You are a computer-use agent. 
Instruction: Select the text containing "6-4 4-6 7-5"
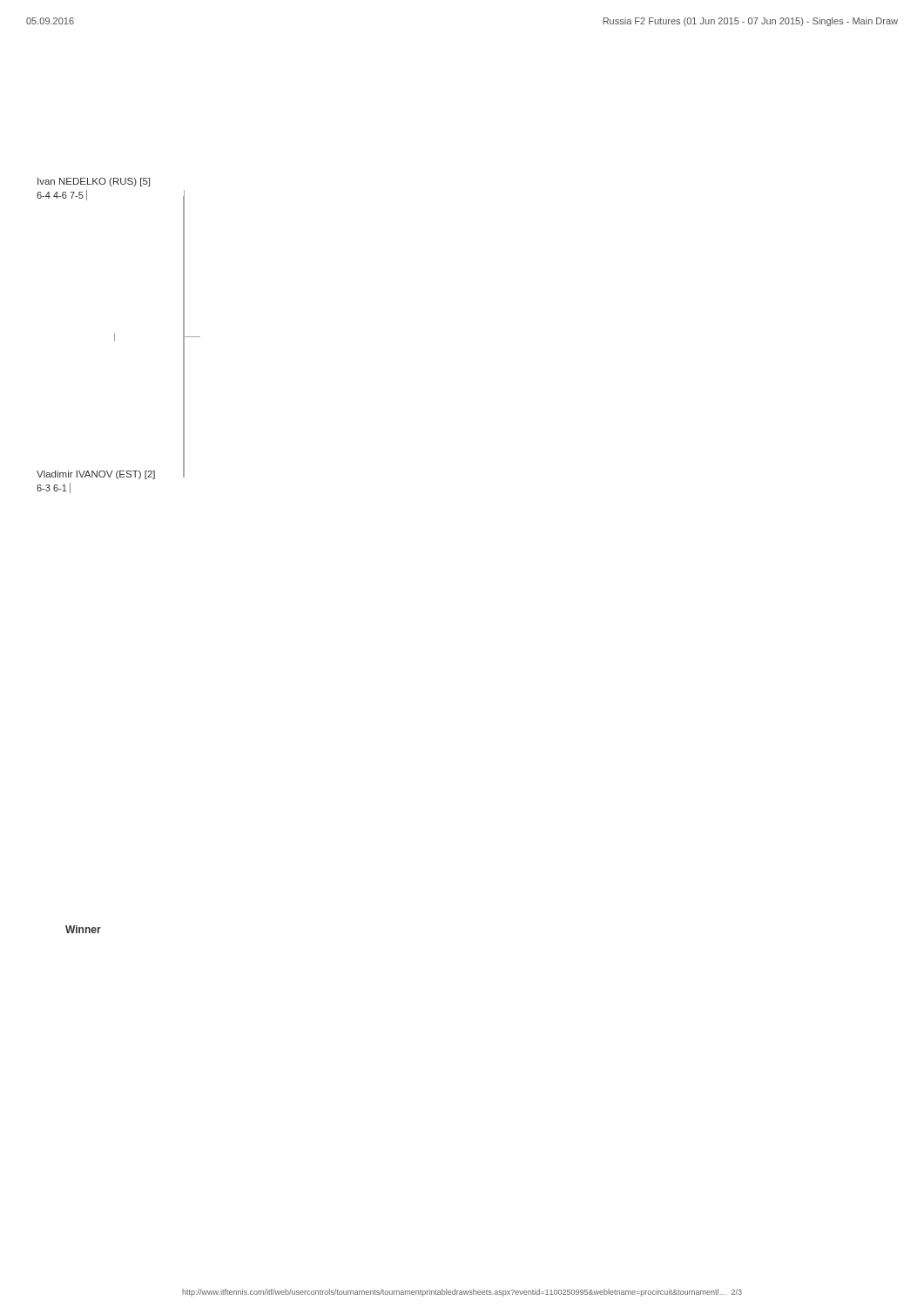coord(62,195)
